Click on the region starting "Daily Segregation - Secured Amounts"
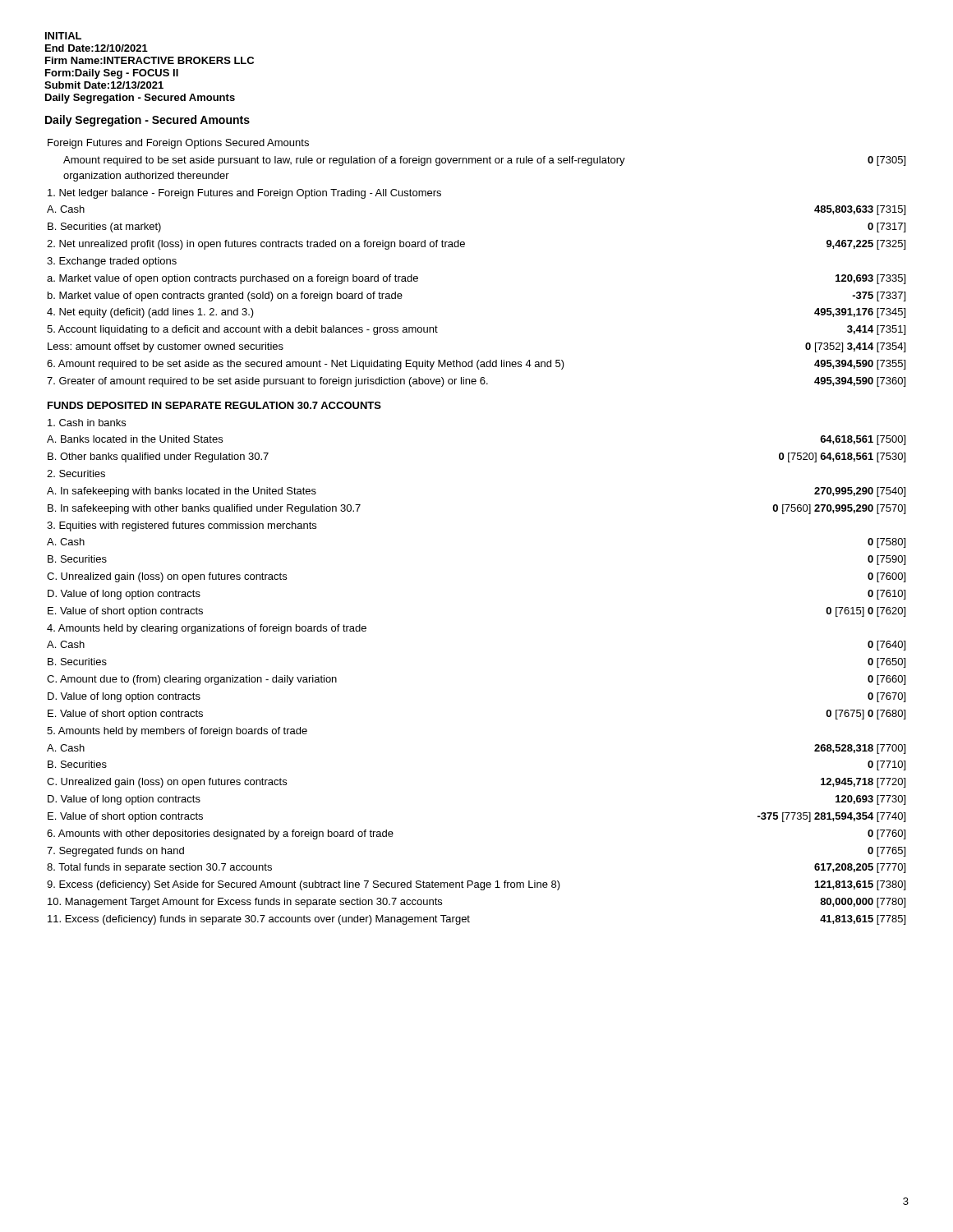The width and height of the screenshot is (953, 1232). point(147,120)
